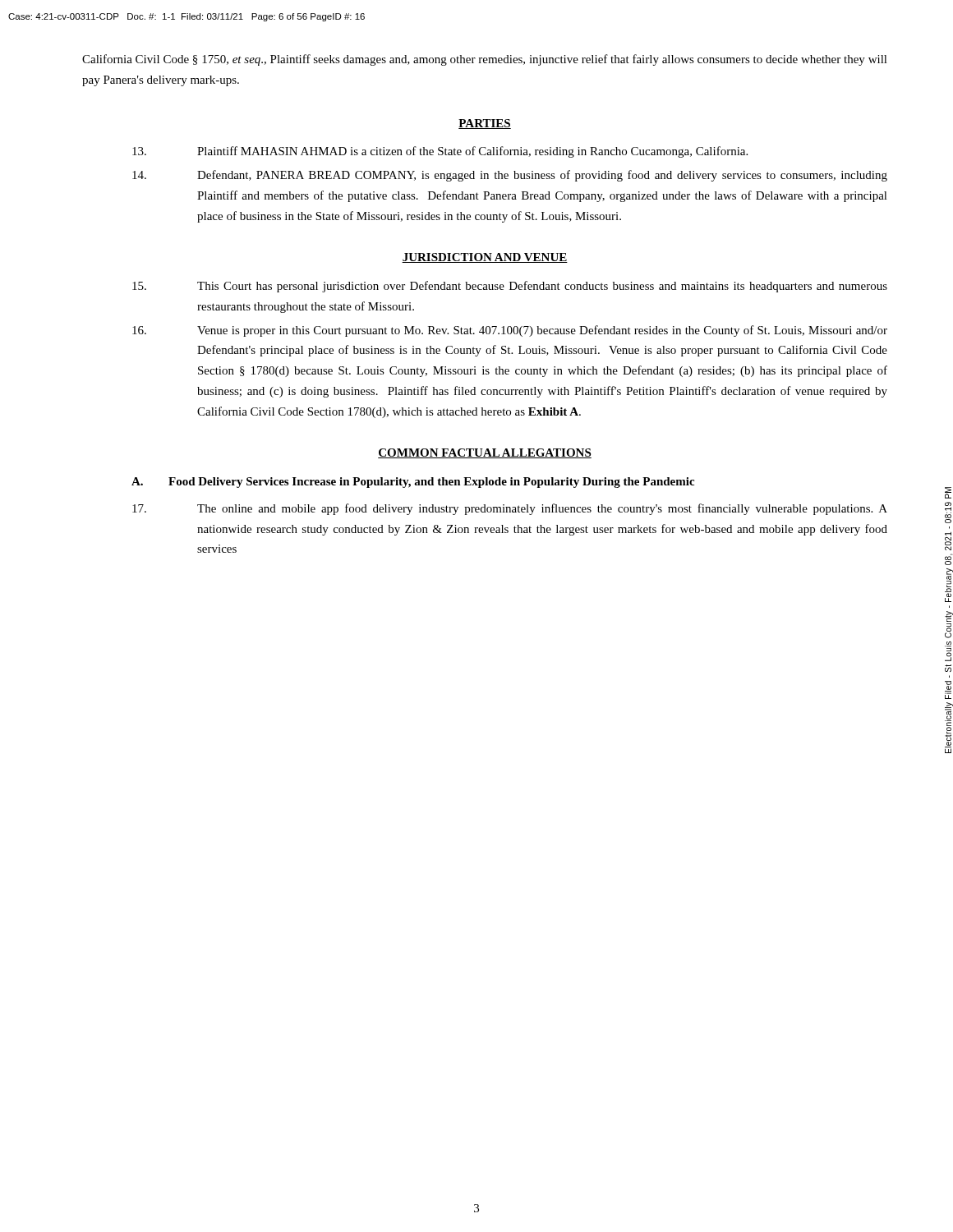Navigate to the element starting "Plaintiff MAHASIN AHMAD is a citizen of the"
The height and width of the screenshot is (1232, 953).
point(485,152)
